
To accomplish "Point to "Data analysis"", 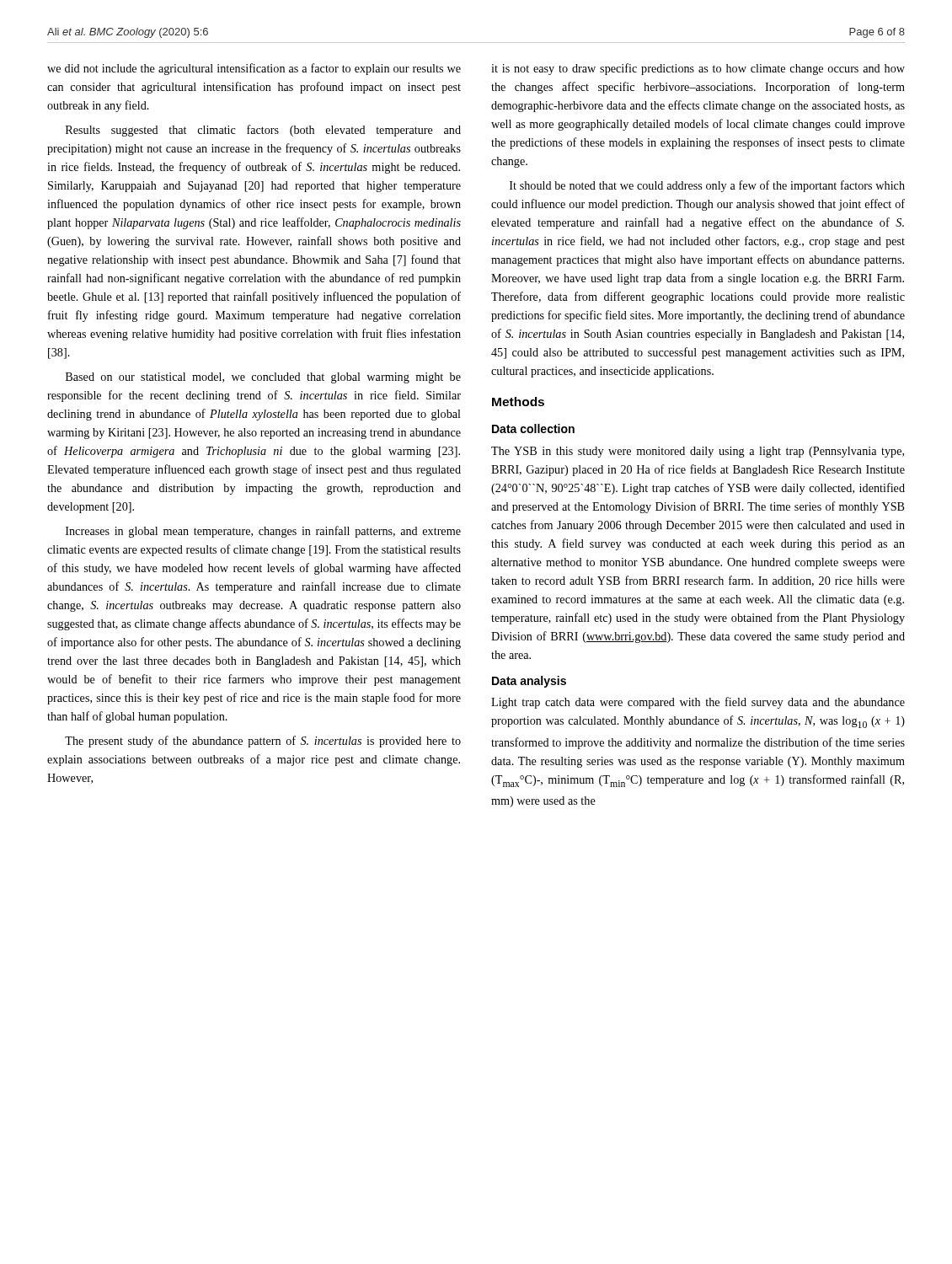I will pos(529,681).
